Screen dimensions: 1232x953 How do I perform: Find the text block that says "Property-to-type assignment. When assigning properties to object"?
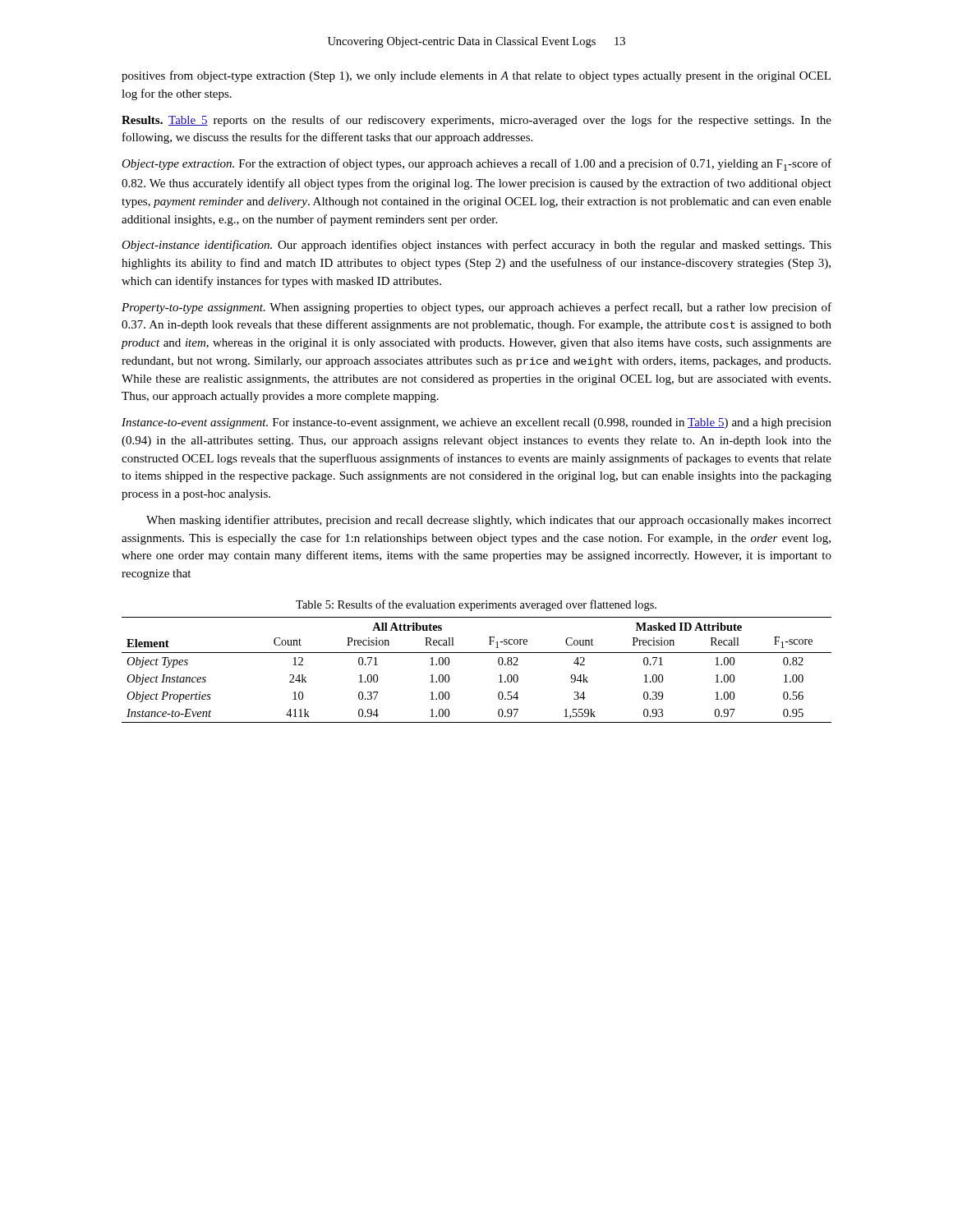(476, 352)
